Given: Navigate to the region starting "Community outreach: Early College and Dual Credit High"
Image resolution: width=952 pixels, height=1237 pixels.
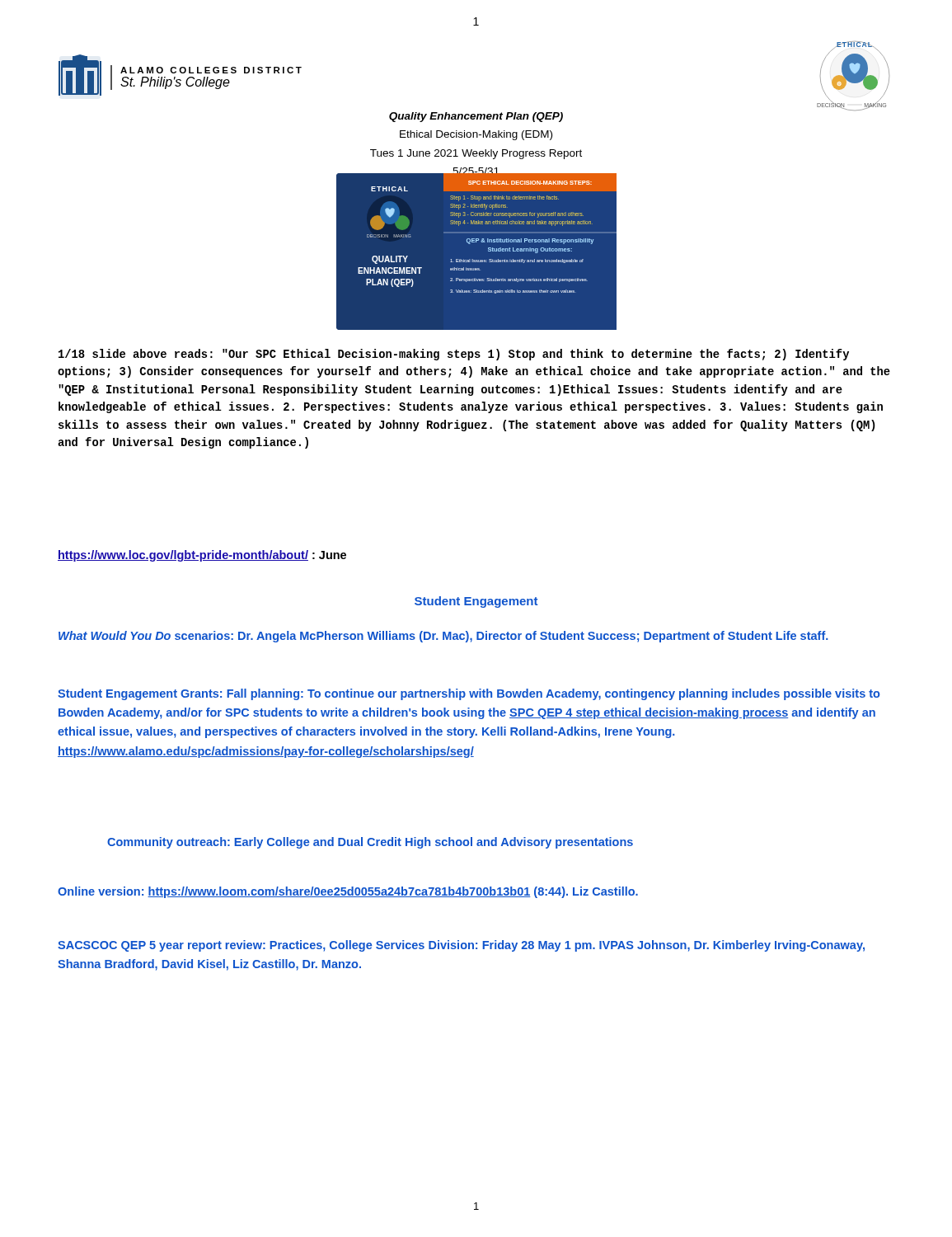Looking at the screenshot, I should [x=370, y=842].
